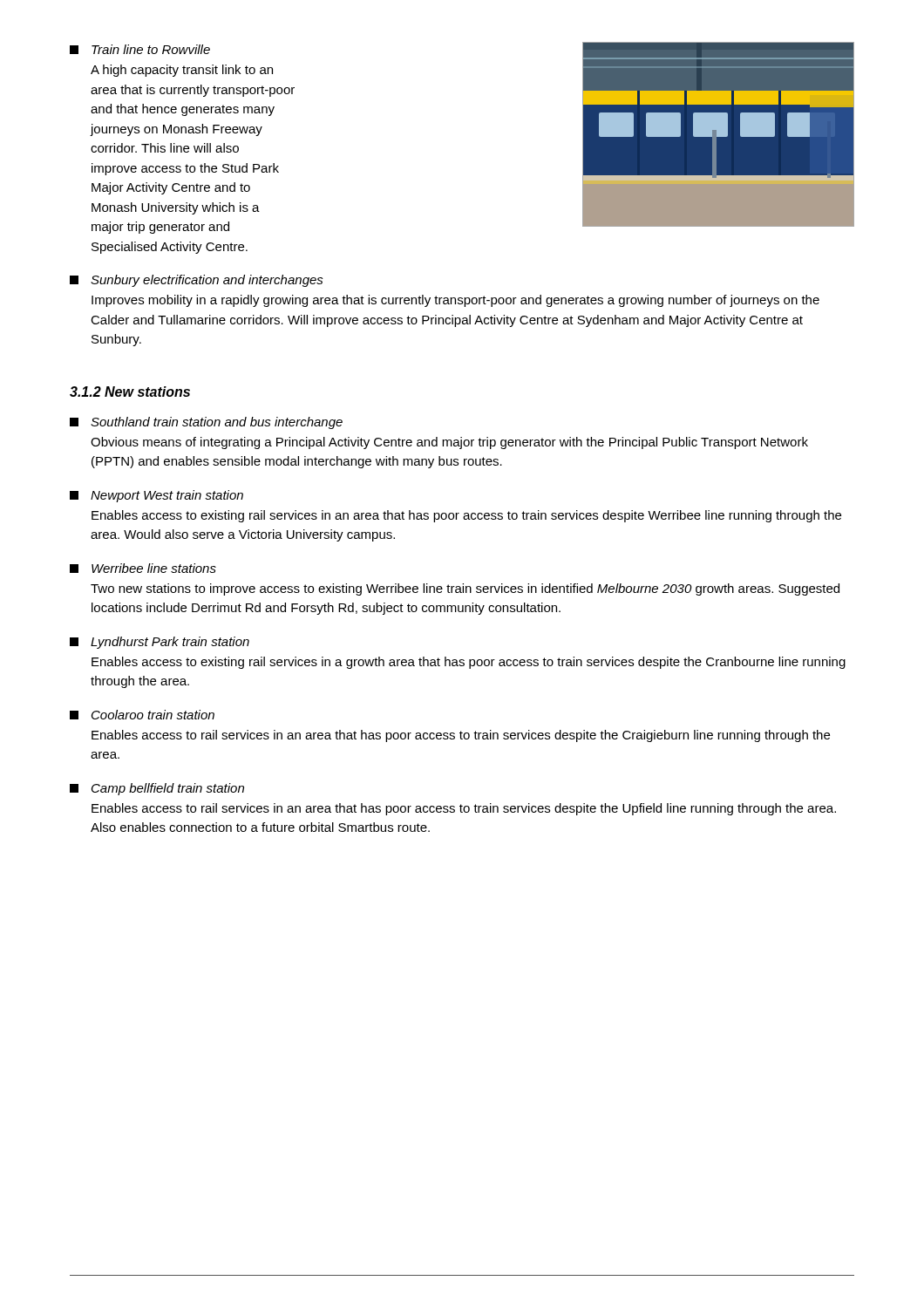The width and height of the screenshot is (924, 1308).
Task: Find the list item with the text "Coolaroo train station Enables"
Action: [x=462, y=735]
